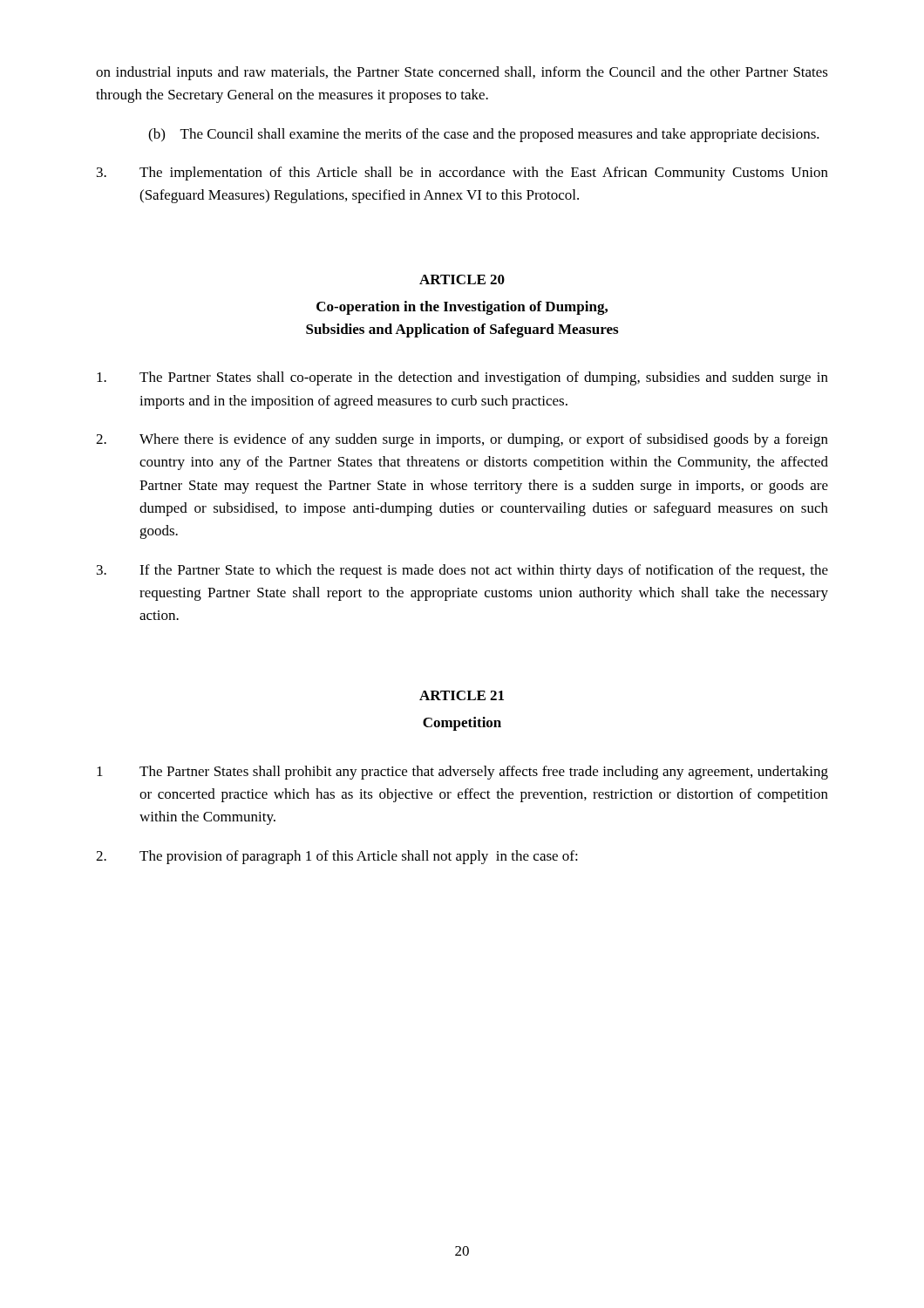924x1308 pixels.
Task: Find the block on this page that starts "If the Partner State to which"
Action: pos(462,593)
